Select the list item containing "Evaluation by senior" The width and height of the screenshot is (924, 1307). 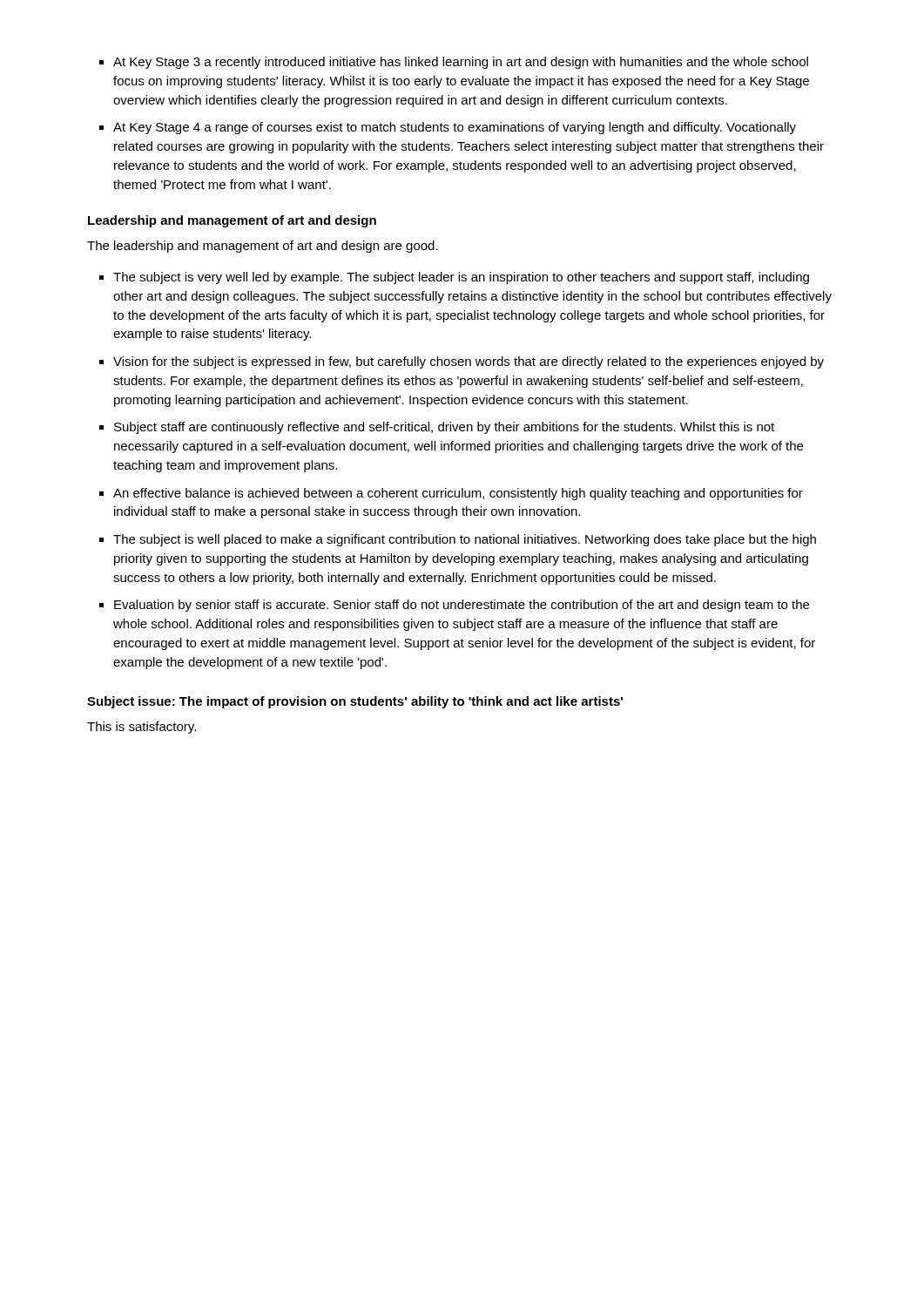coord(464,633)
